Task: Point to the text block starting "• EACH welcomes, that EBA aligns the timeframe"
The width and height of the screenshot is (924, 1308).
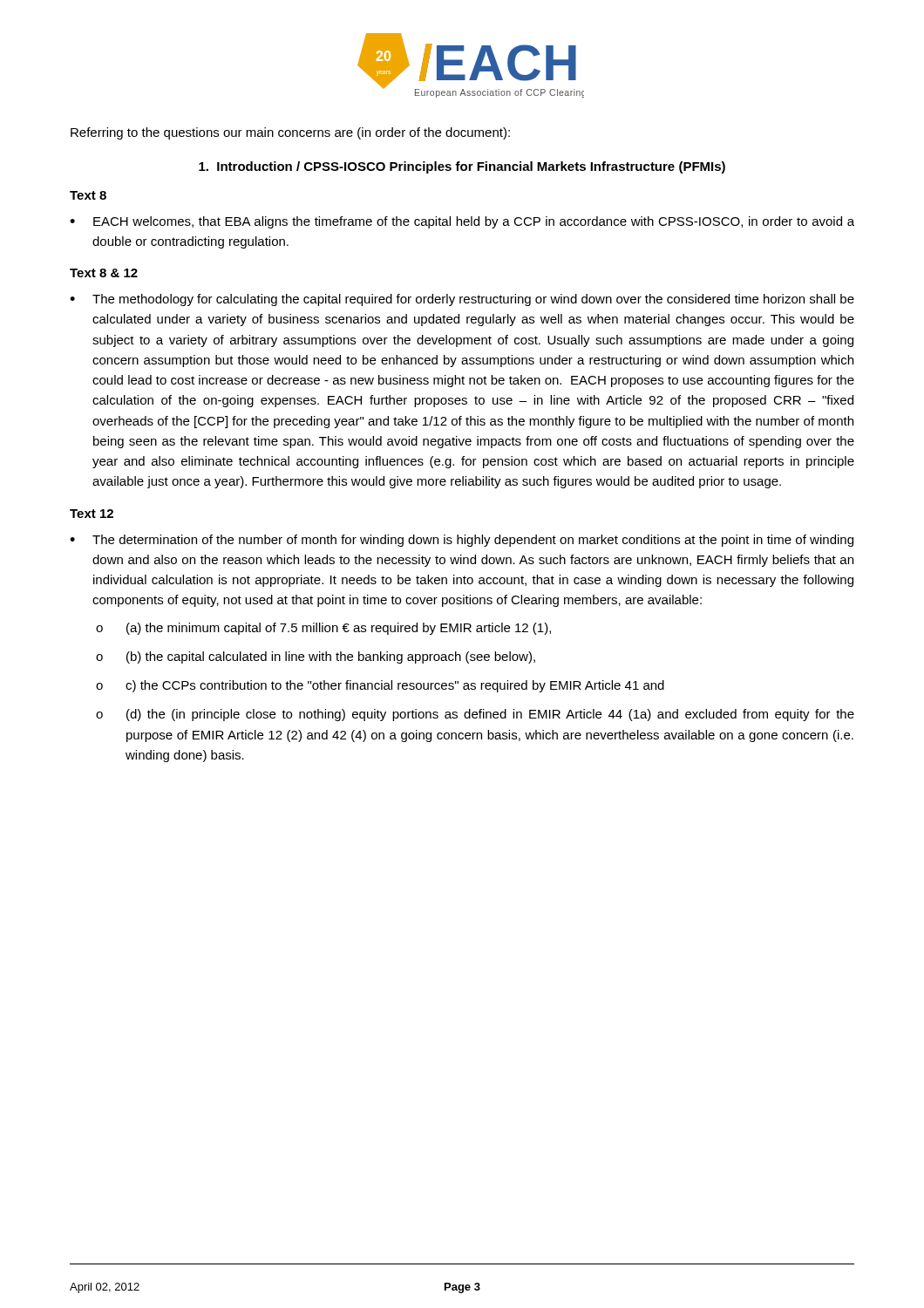Action: [x=462, y=231]
